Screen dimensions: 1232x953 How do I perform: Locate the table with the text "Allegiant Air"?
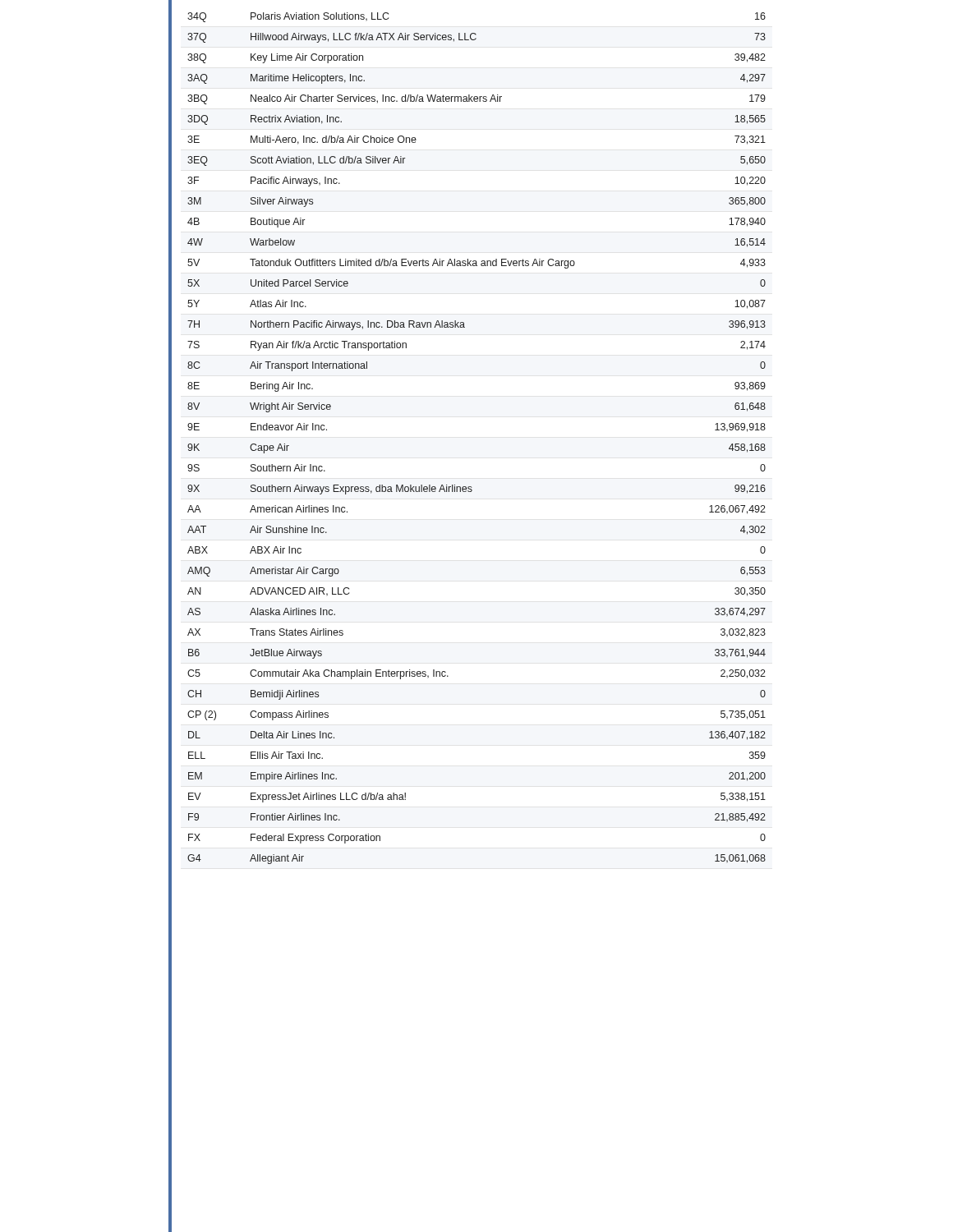(476, 438)
